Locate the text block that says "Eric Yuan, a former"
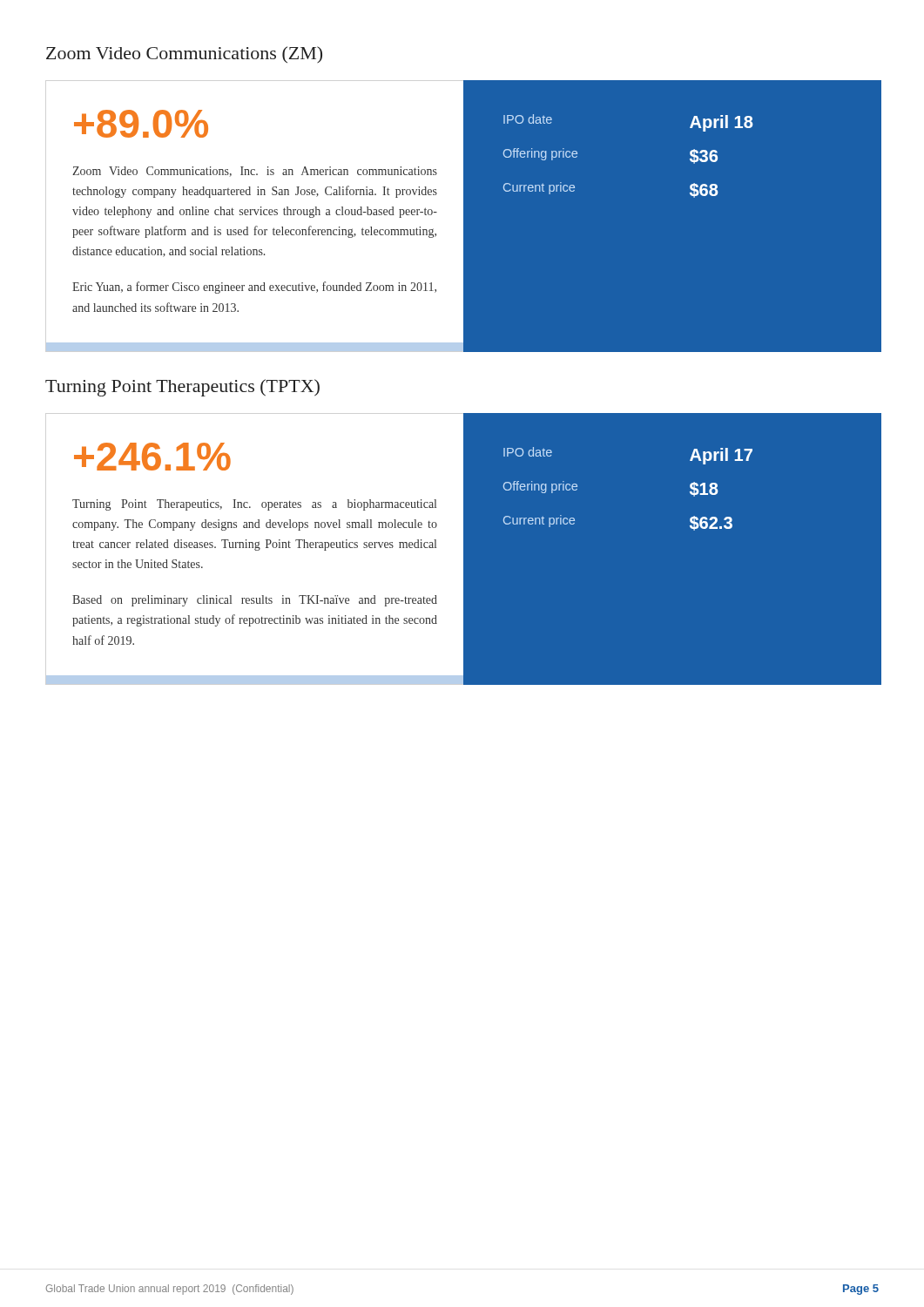The width and height of the screenshot is (924, 1307). point(255,298)
